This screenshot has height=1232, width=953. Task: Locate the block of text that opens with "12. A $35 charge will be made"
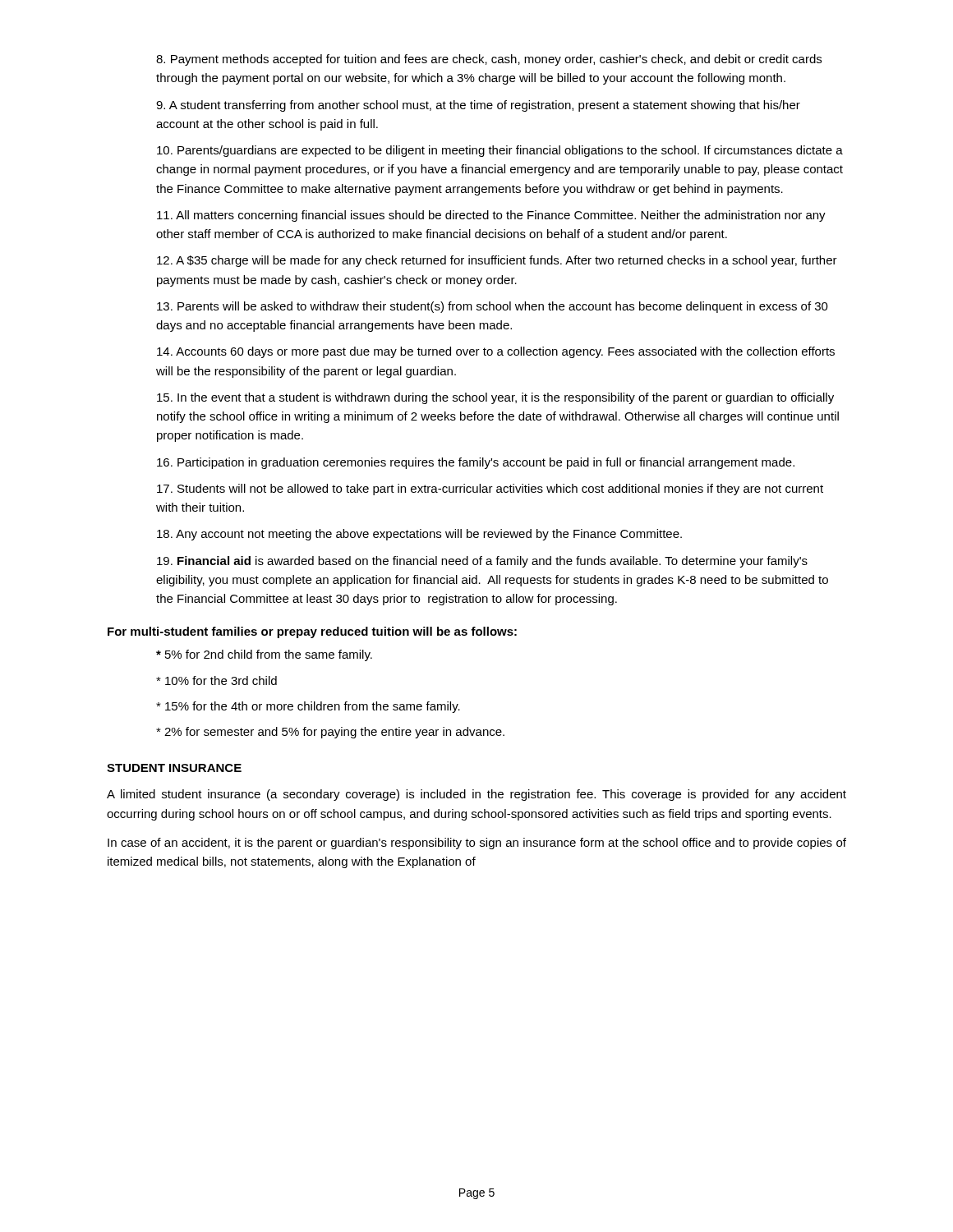click(496, 270)
